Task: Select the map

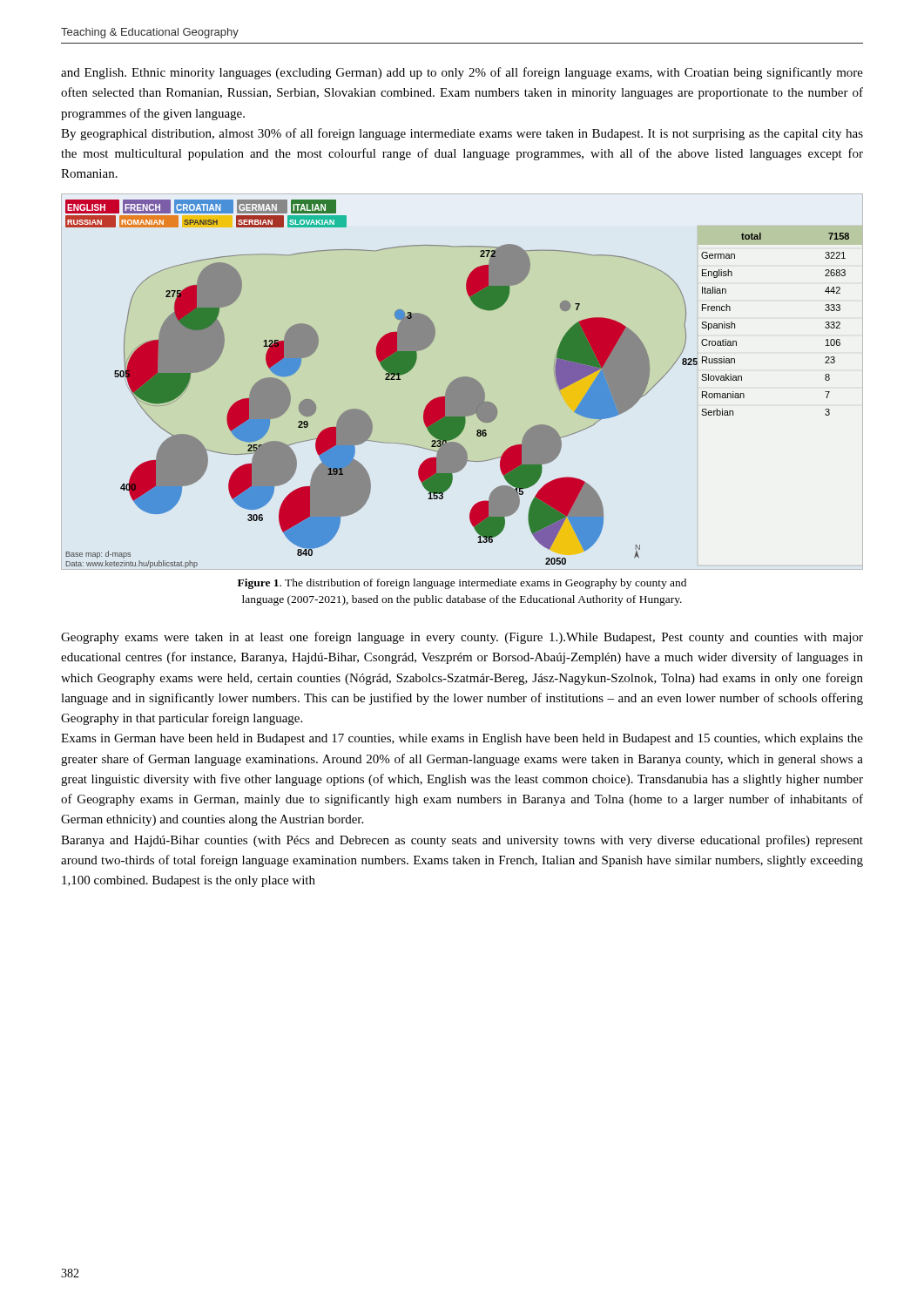Action: point(462,382)
